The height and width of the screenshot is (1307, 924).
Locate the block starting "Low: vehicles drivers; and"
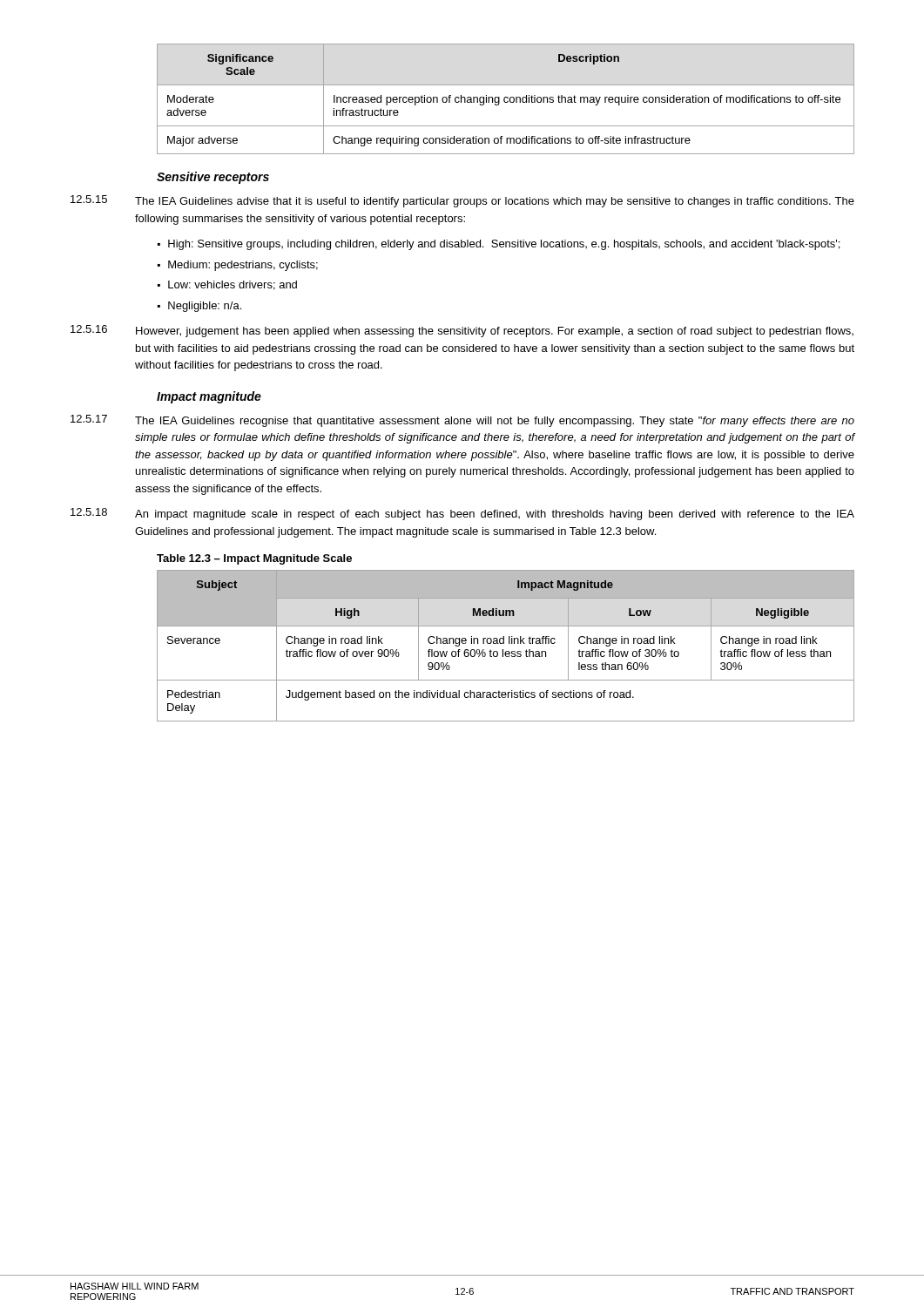pyautogui.click(x=233, y=285)
